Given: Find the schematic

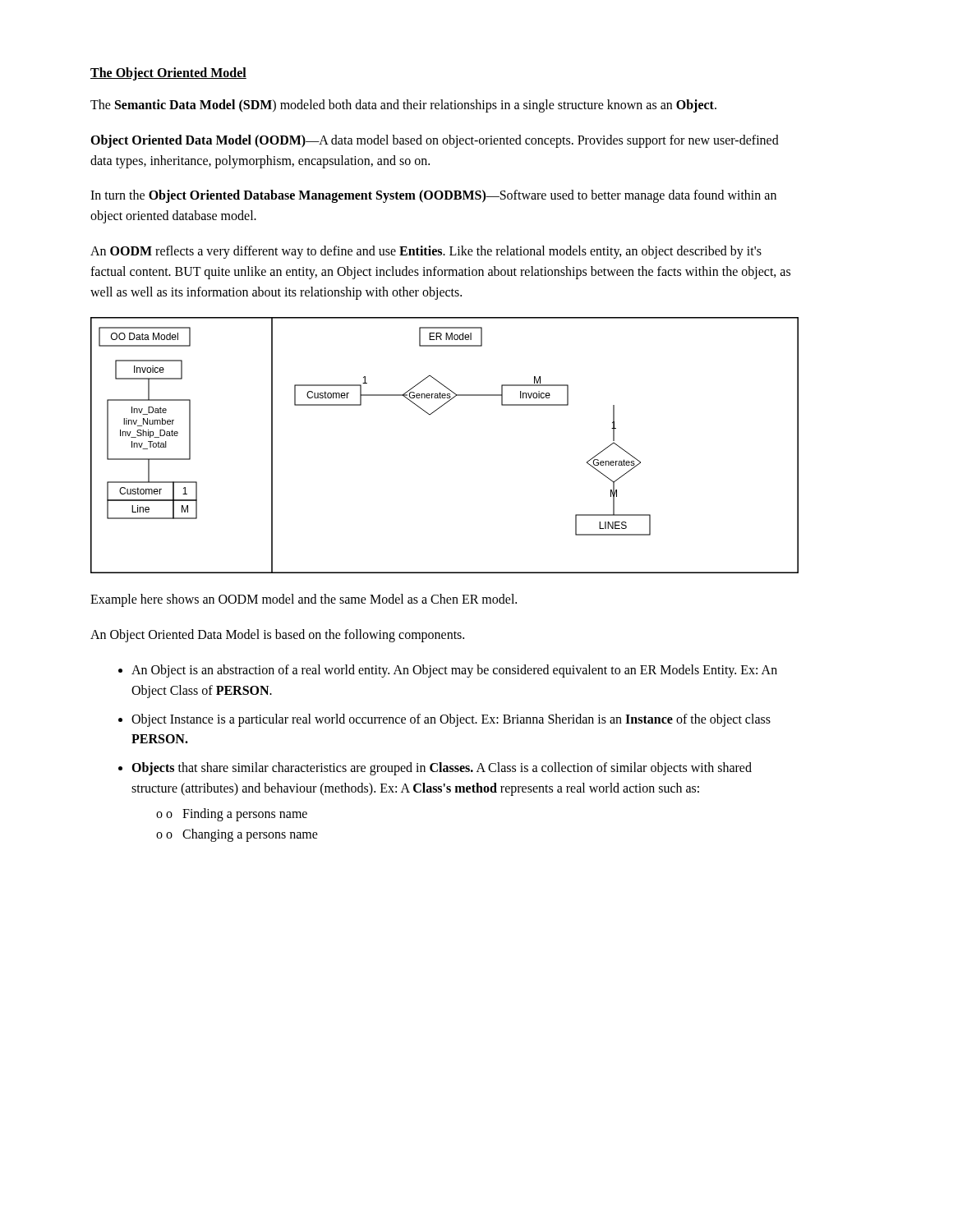Looking at the screenshot, I should (444, 445).
